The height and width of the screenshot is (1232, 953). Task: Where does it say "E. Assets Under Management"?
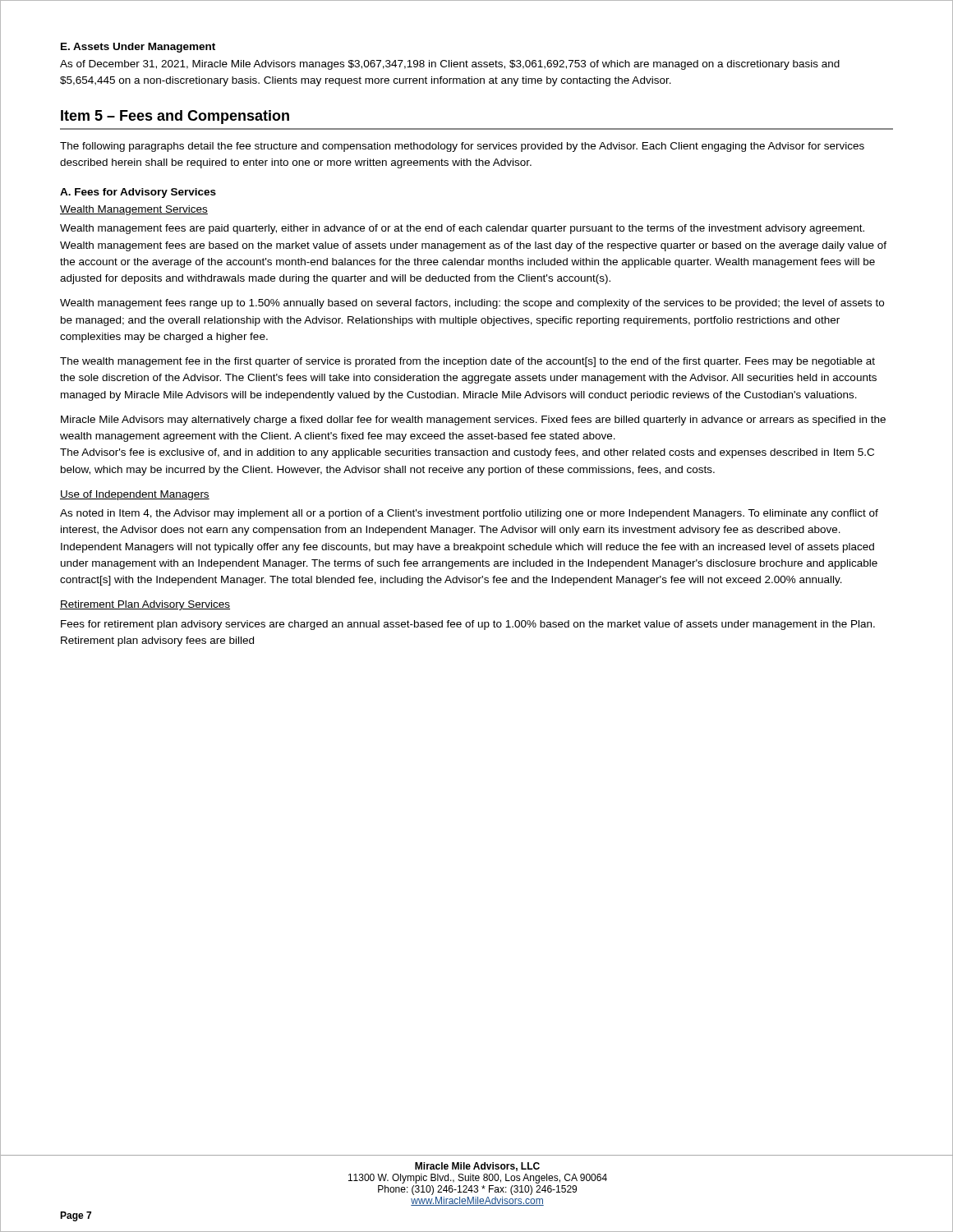[x=138, y=46]
